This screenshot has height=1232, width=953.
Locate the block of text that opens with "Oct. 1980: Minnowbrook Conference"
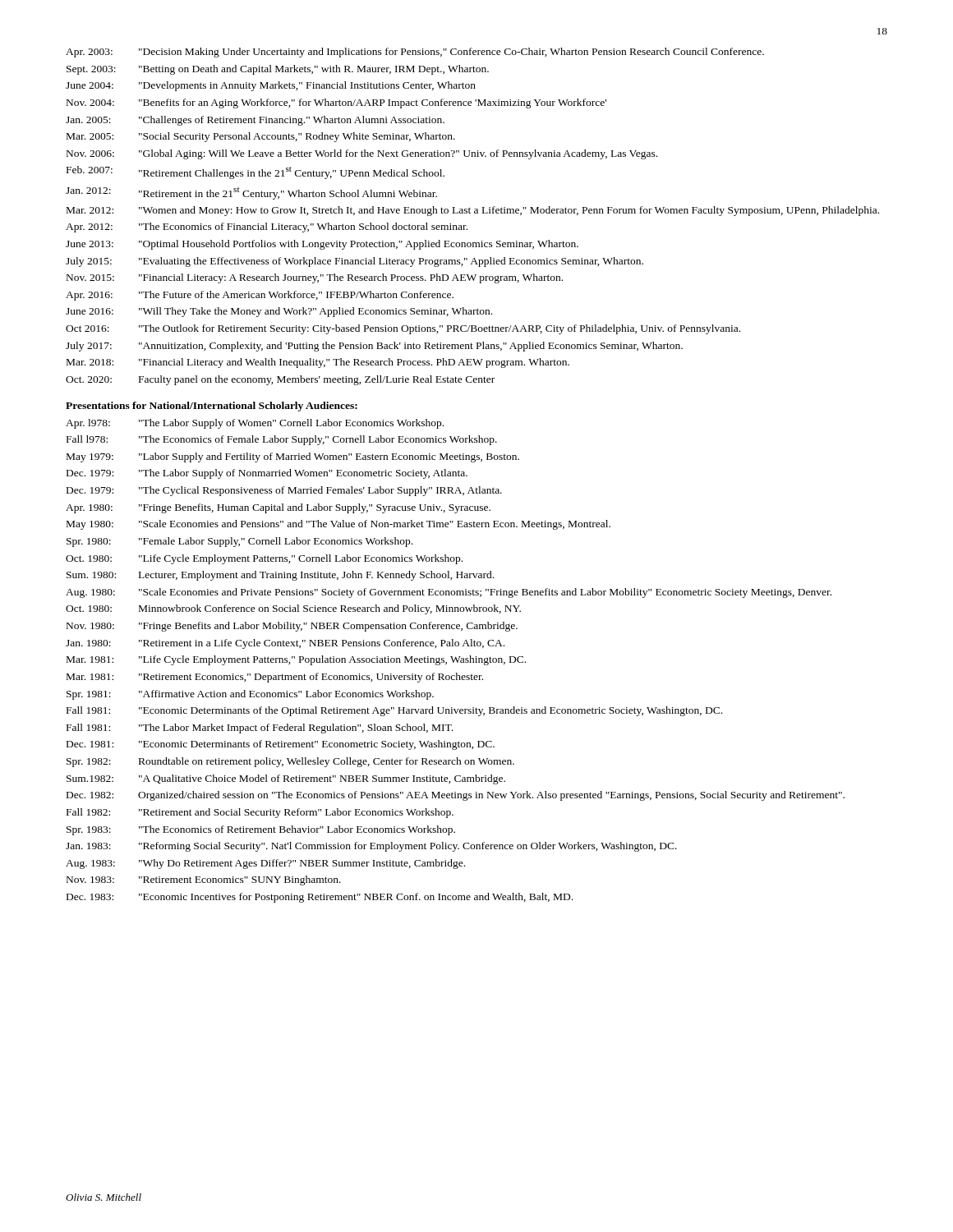tap(476, 609)
